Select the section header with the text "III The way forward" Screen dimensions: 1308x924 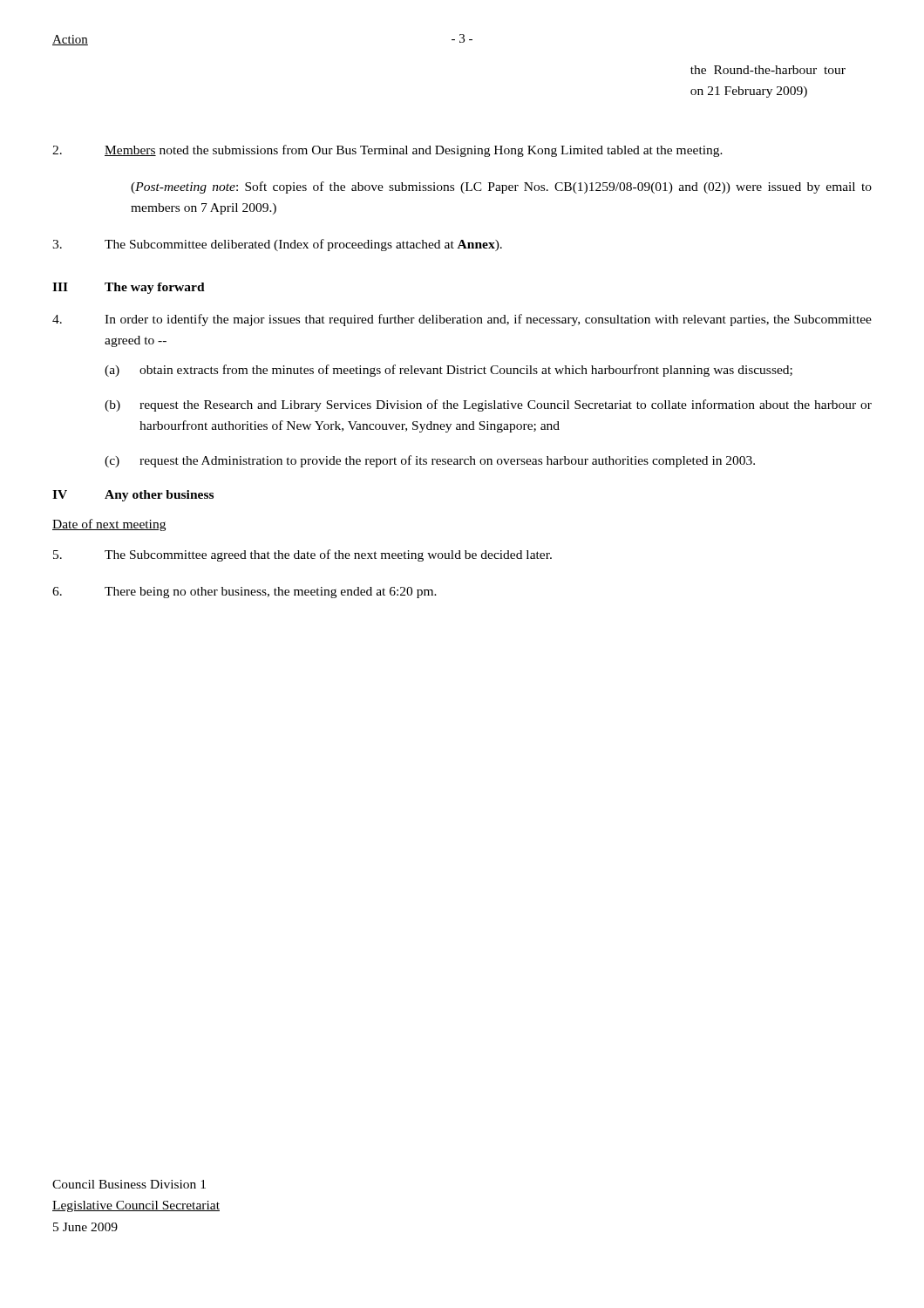[128, 287]
